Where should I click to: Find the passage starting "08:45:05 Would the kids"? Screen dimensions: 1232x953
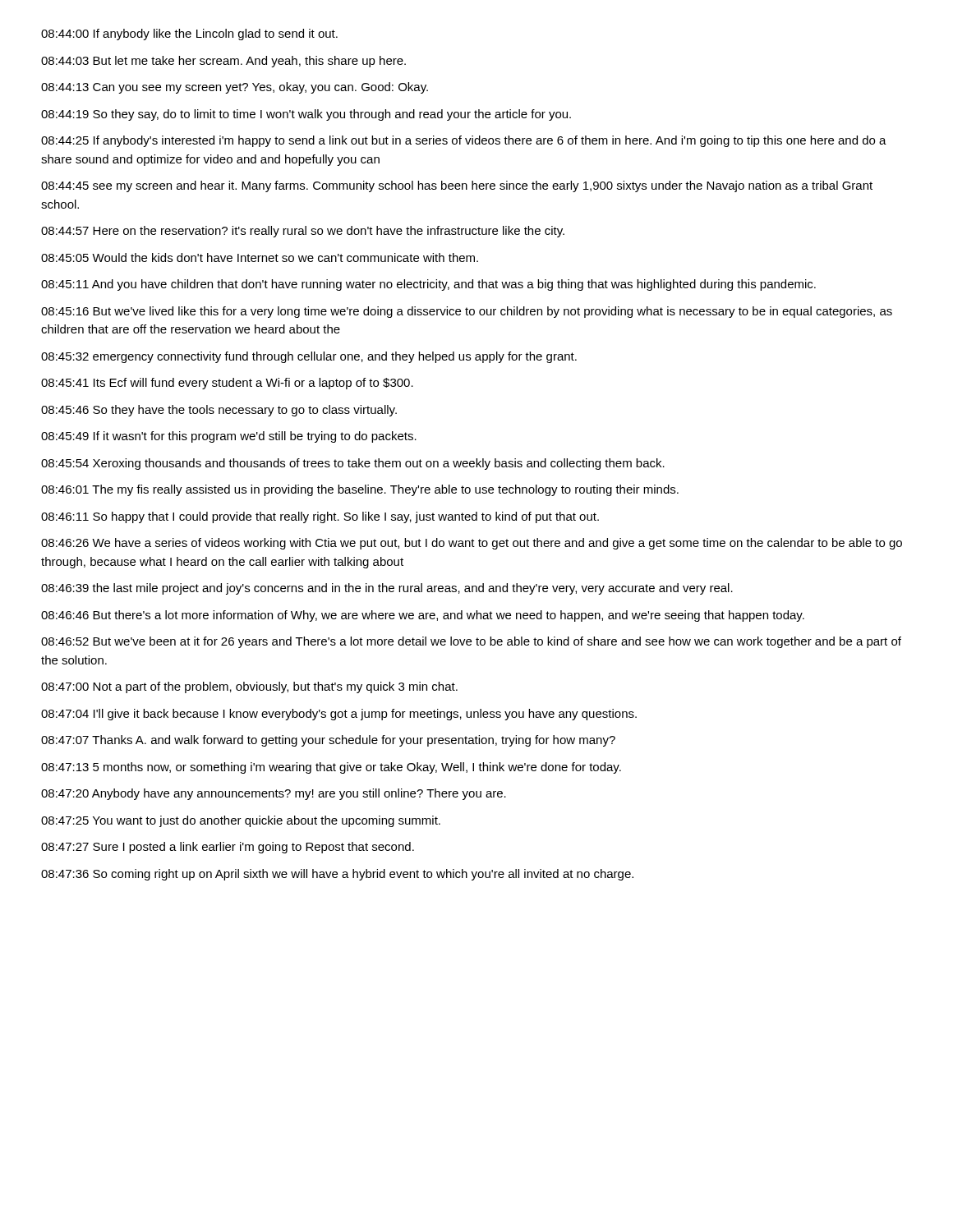260,257
